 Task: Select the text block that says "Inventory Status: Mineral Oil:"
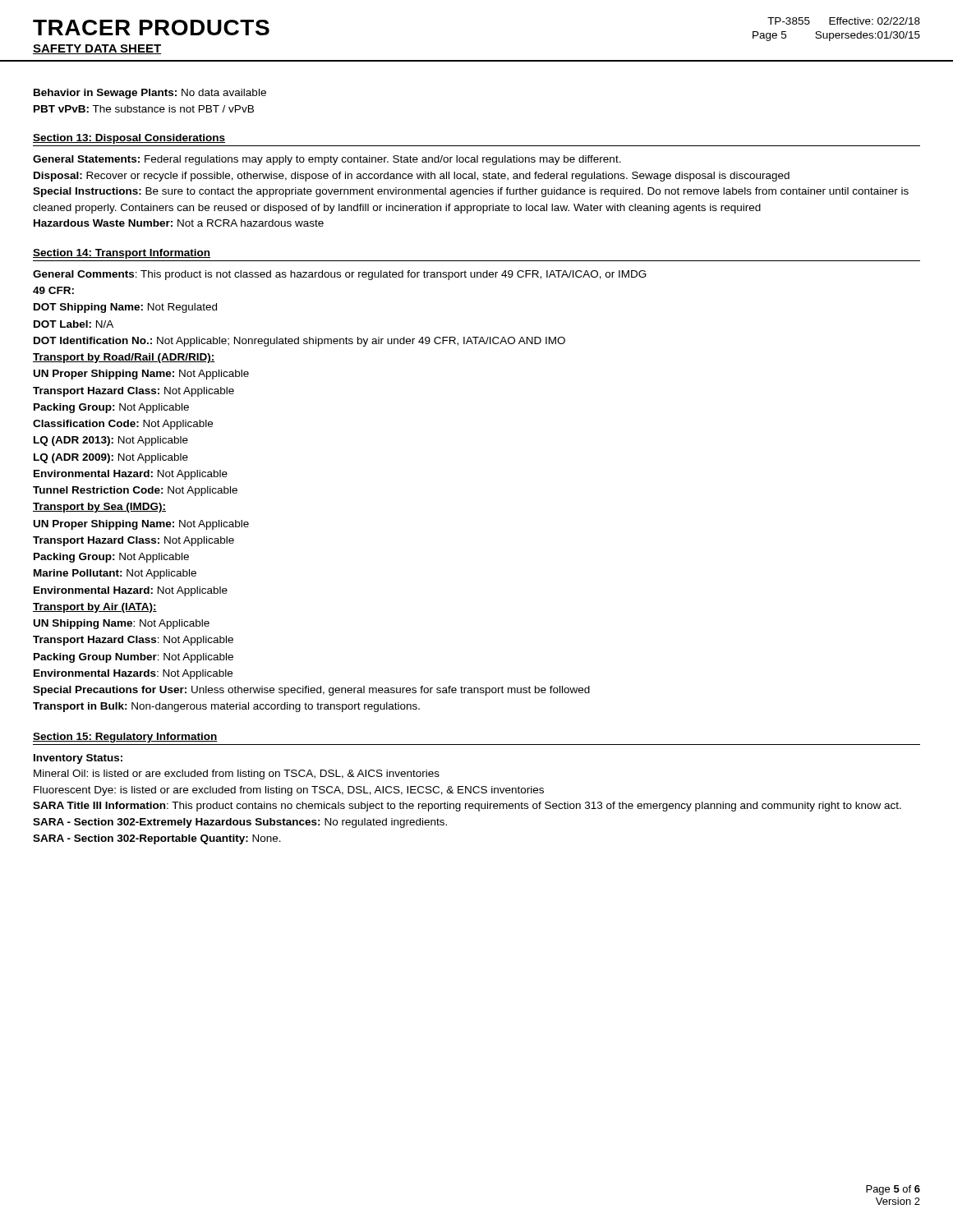[x=467, y=798]
